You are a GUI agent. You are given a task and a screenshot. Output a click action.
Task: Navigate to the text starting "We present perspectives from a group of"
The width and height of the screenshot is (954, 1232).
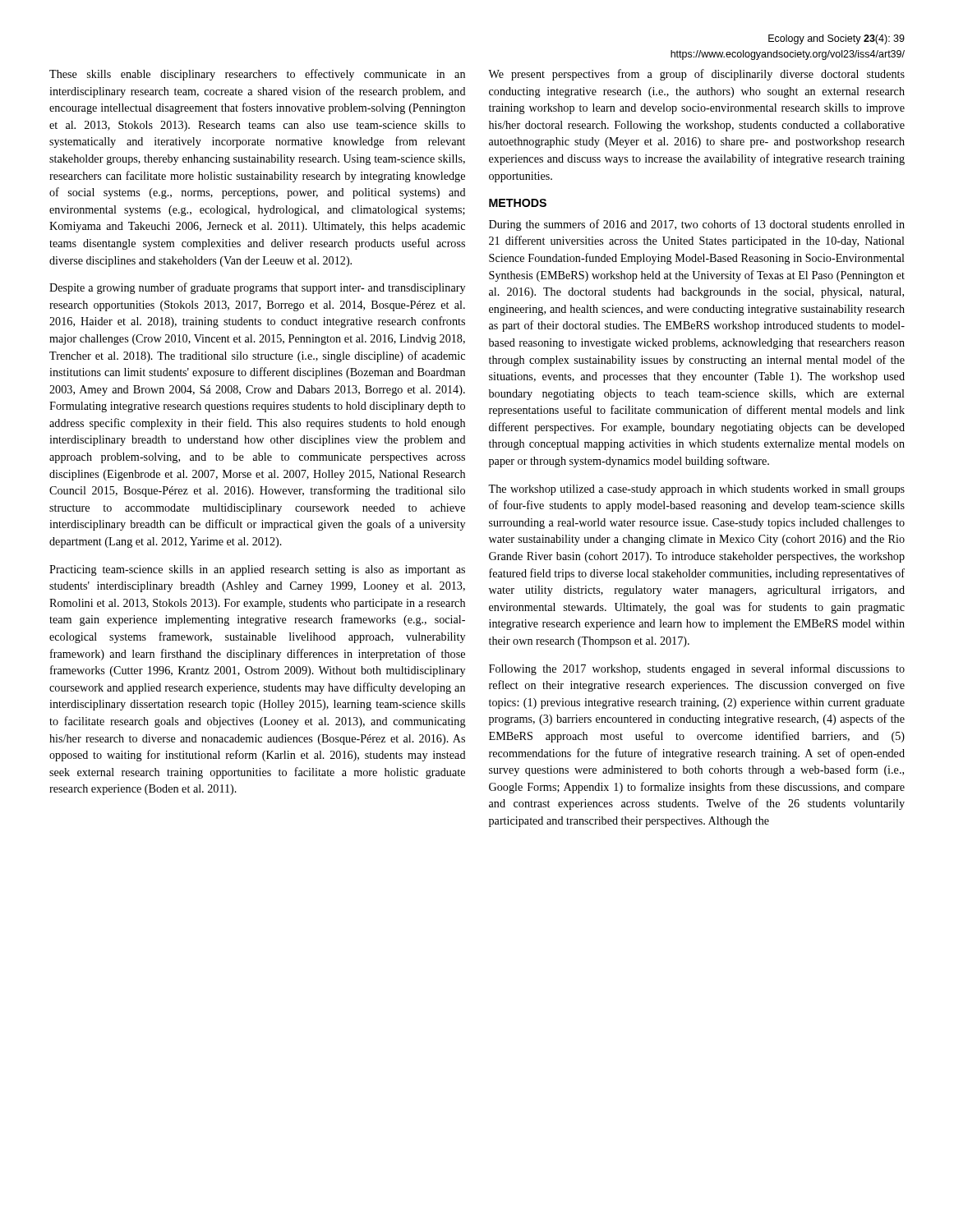(x=697, y=125)
